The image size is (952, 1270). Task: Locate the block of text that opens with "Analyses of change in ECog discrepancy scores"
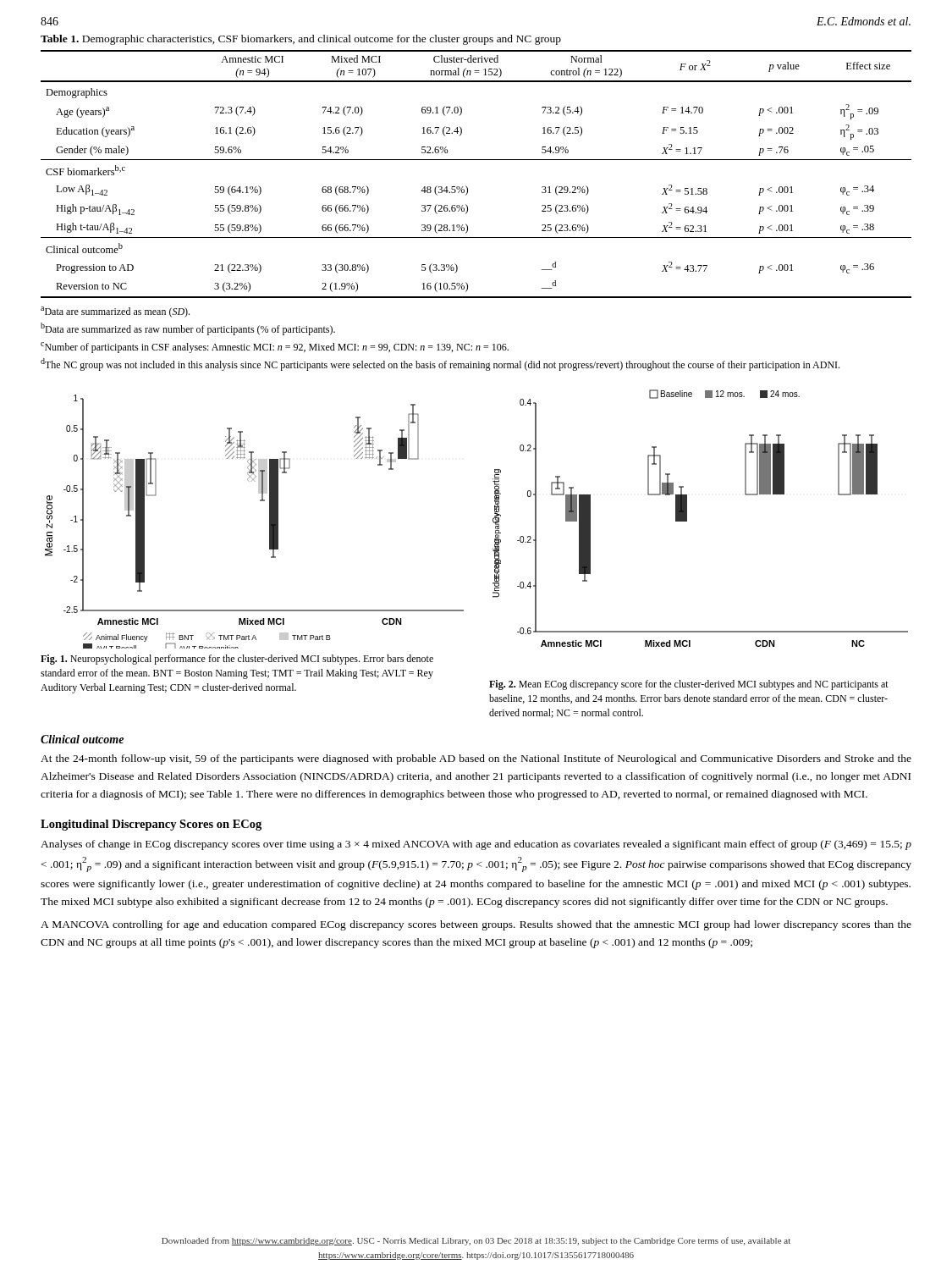click(x=476, y=872)
